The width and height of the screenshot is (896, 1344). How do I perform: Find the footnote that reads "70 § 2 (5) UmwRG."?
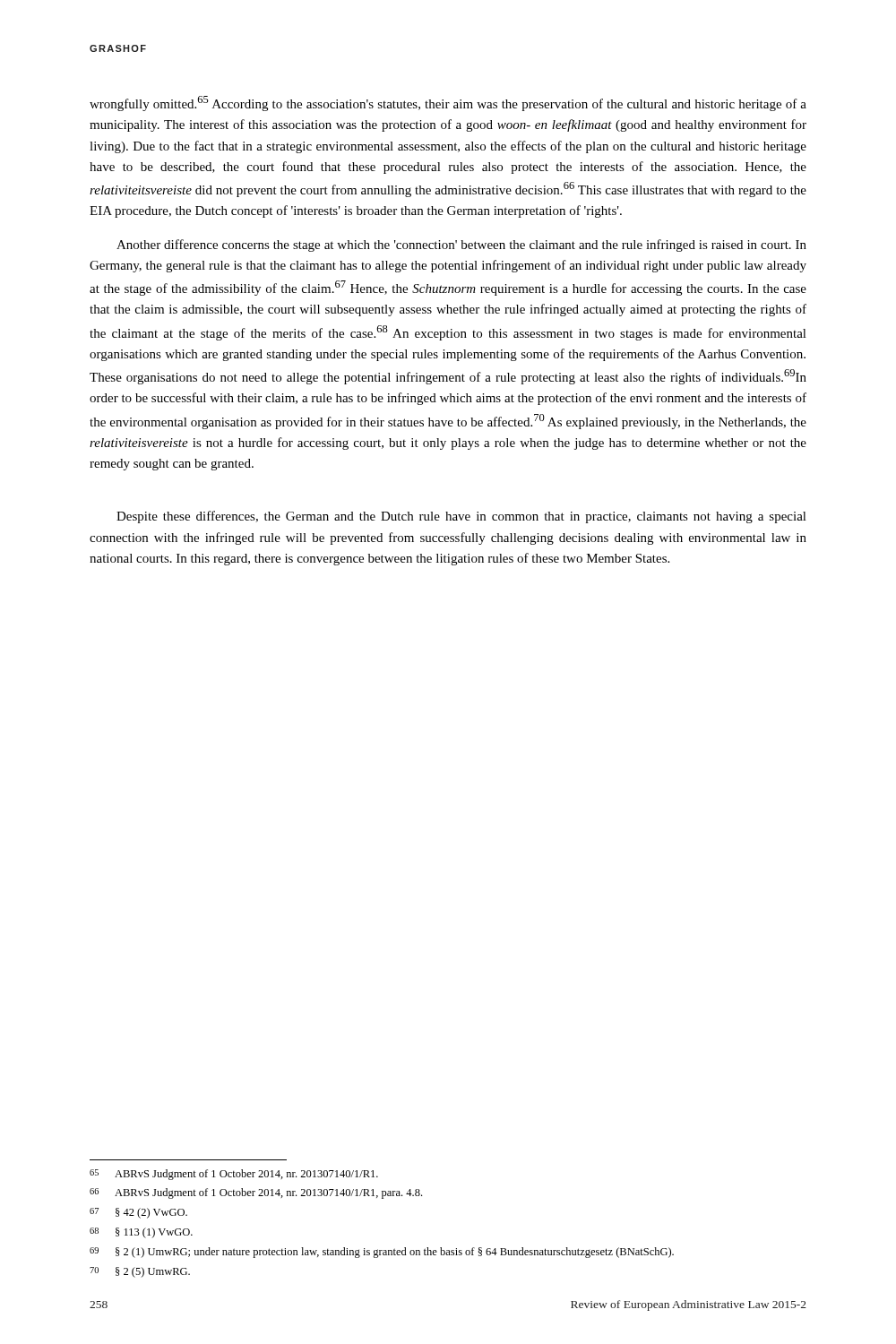coord(140,1273)
